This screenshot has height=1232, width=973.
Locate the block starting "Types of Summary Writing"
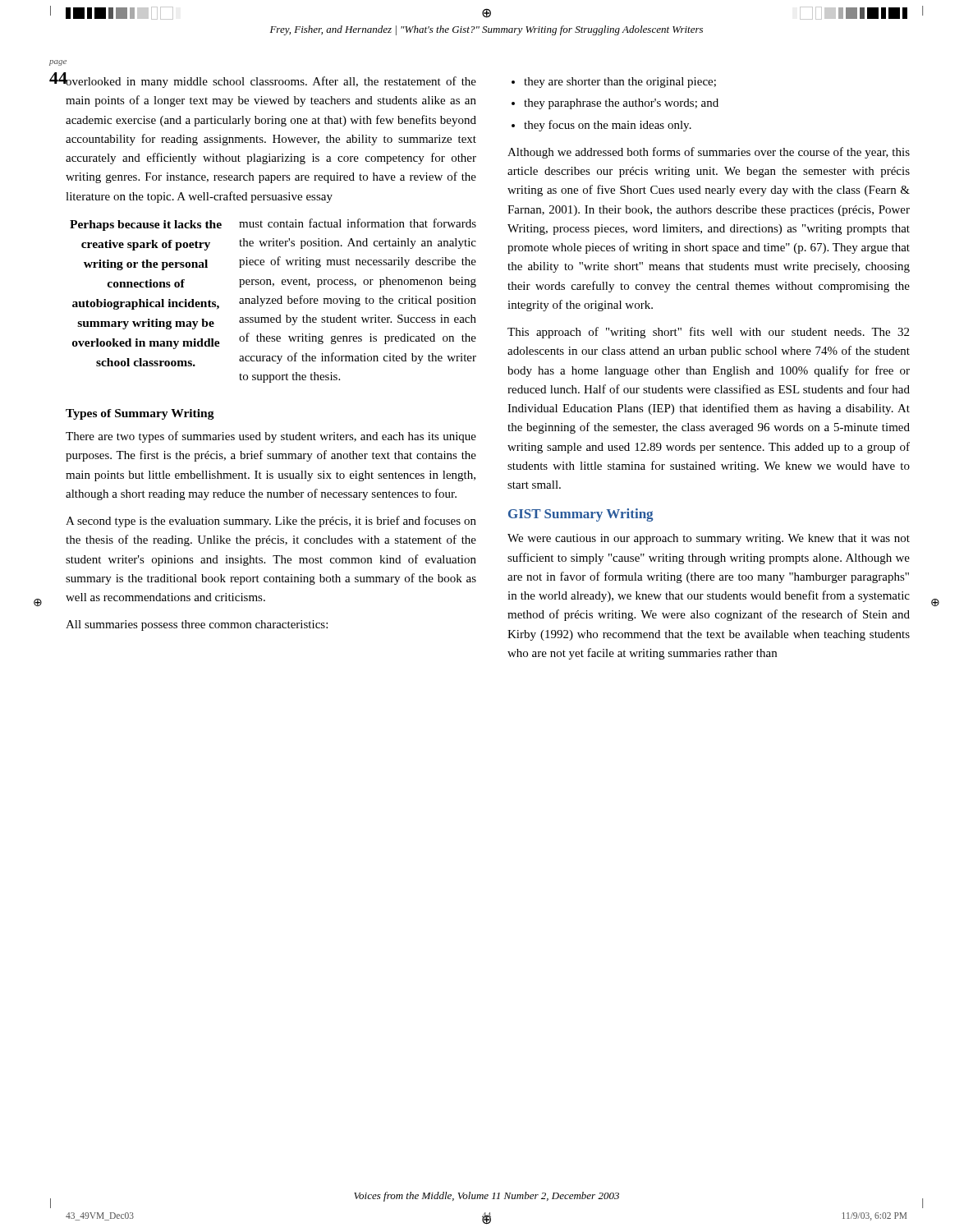[140, 413]
